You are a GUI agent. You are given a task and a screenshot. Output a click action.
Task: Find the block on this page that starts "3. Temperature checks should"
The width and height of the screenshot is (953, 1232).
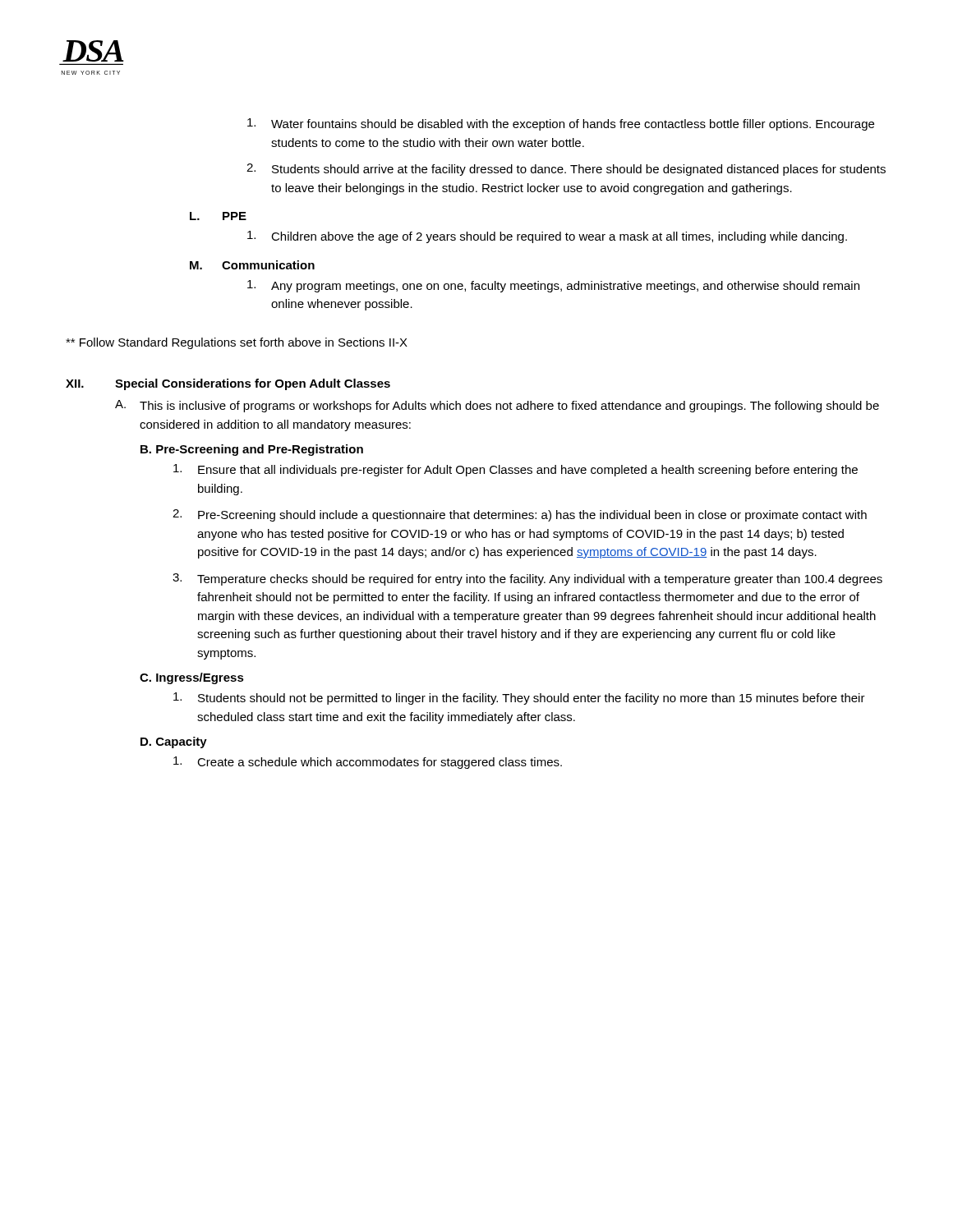click(x=530, y=616)
